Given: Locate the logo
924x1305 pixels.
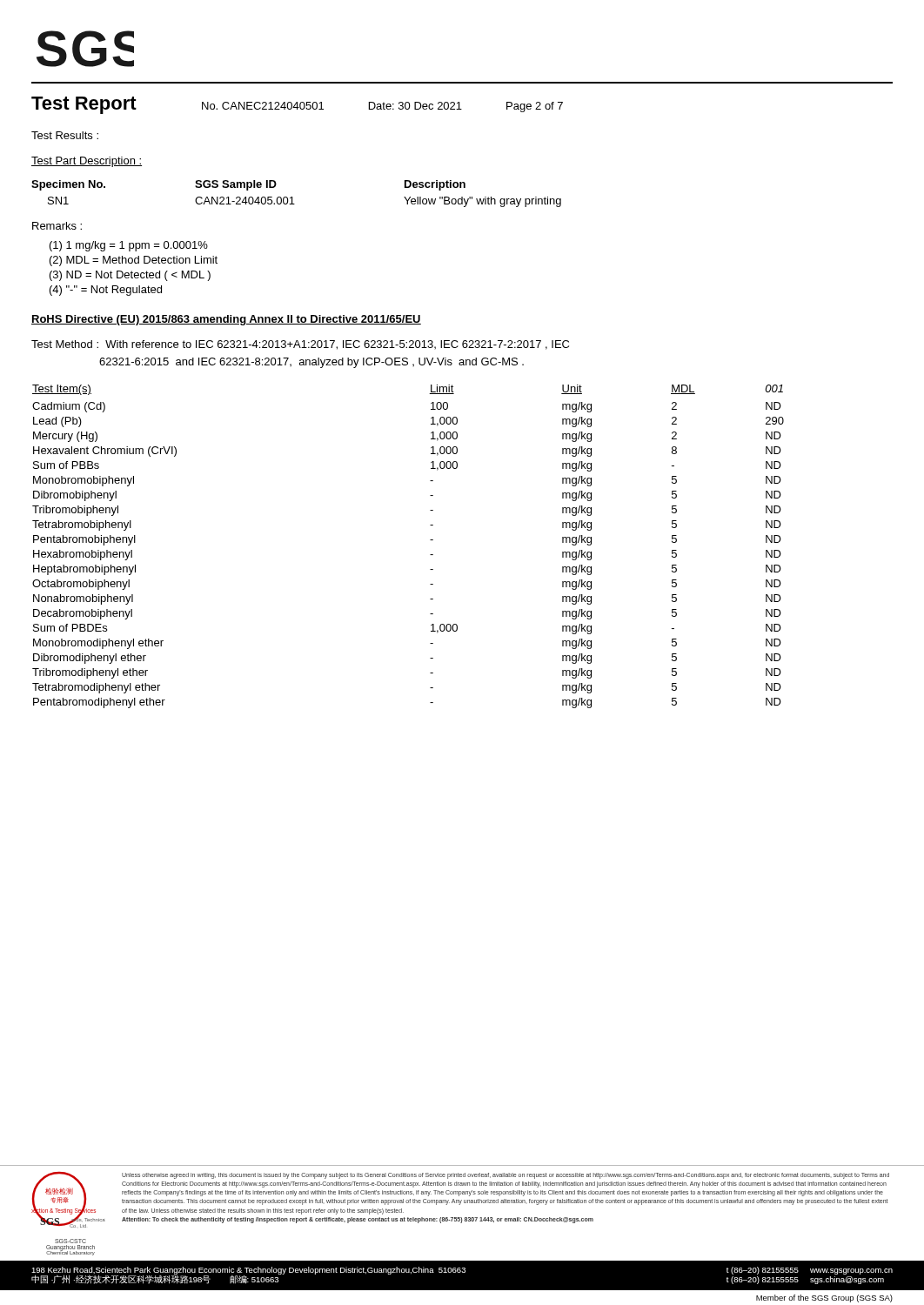Looking at the screenshot, I should 88,45.
